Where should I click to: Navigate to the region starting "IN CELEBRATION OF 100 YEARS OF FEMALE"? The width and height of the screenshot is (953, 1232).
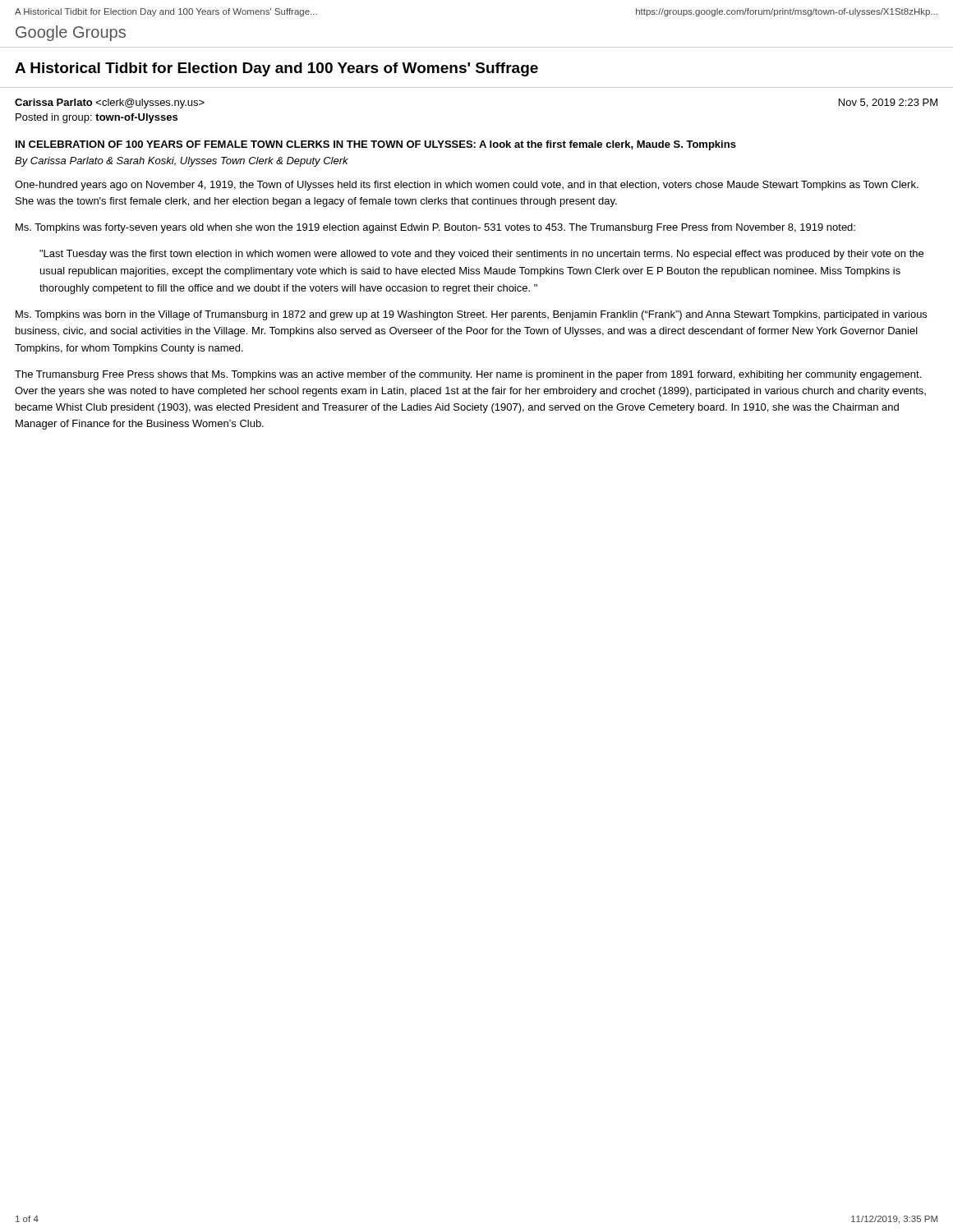click(476, 151)
